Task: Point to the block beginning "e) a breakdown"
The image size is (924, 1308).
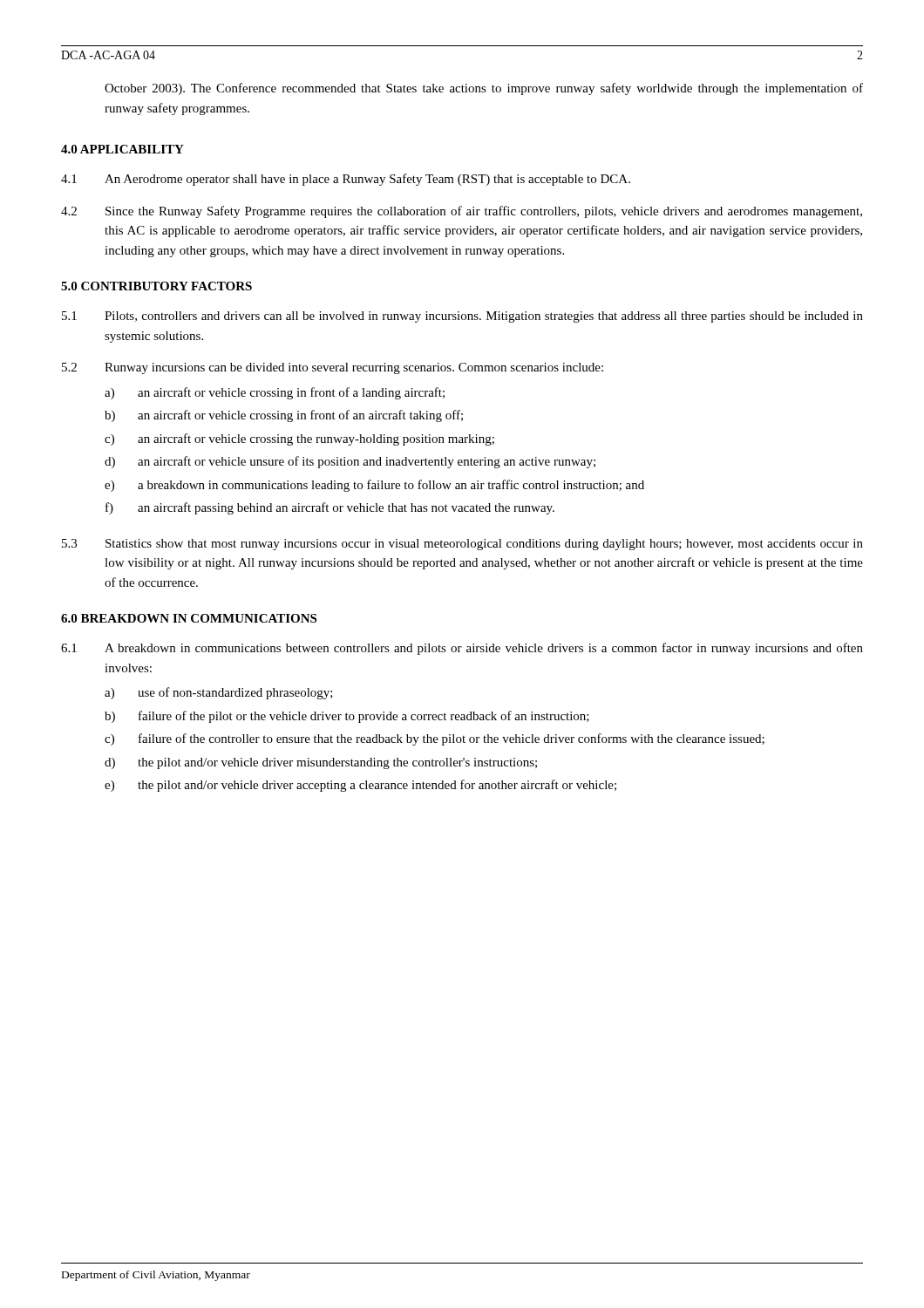Action: pos(484,485)
